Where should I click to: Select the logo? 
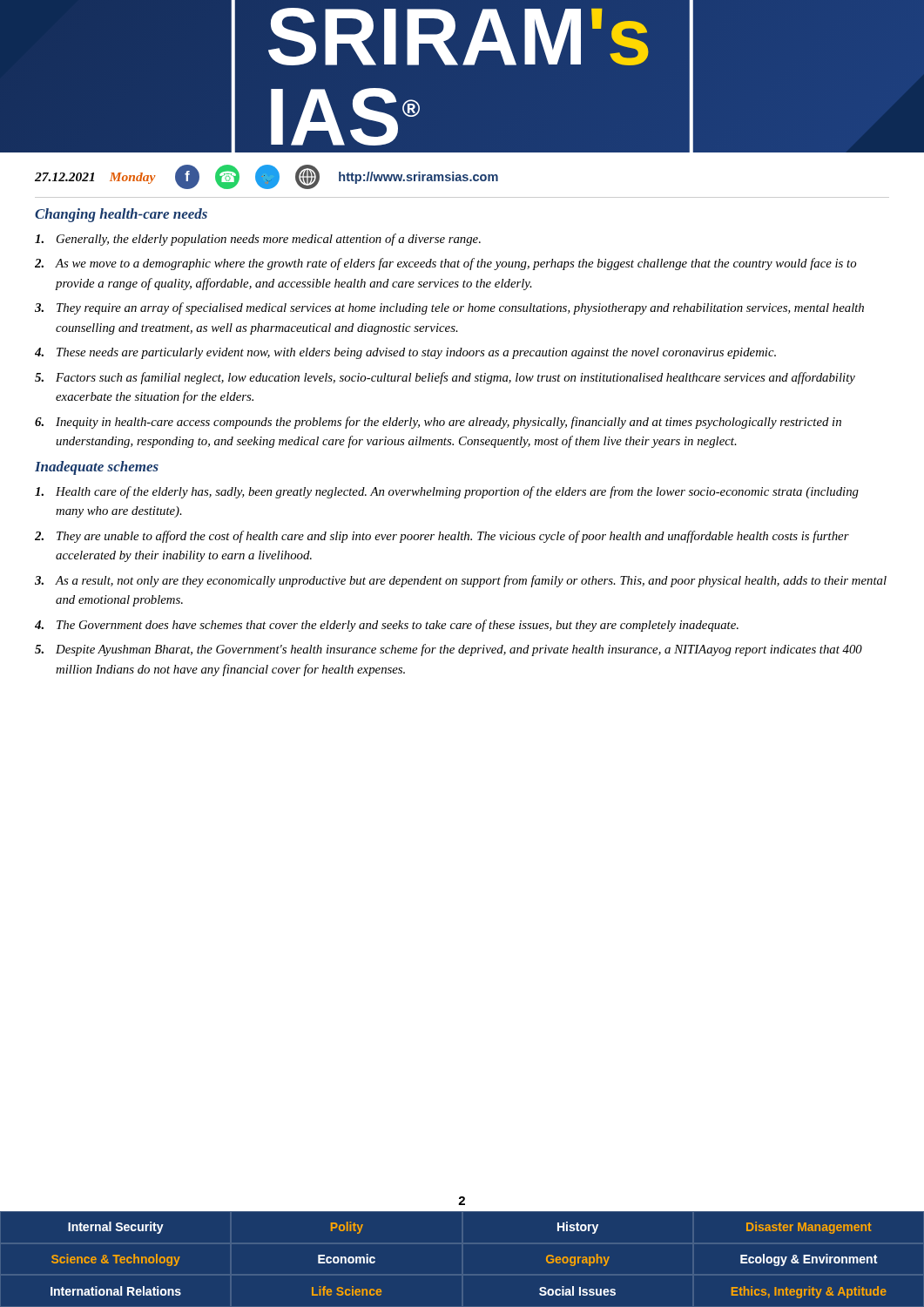[x=462, y=76]
